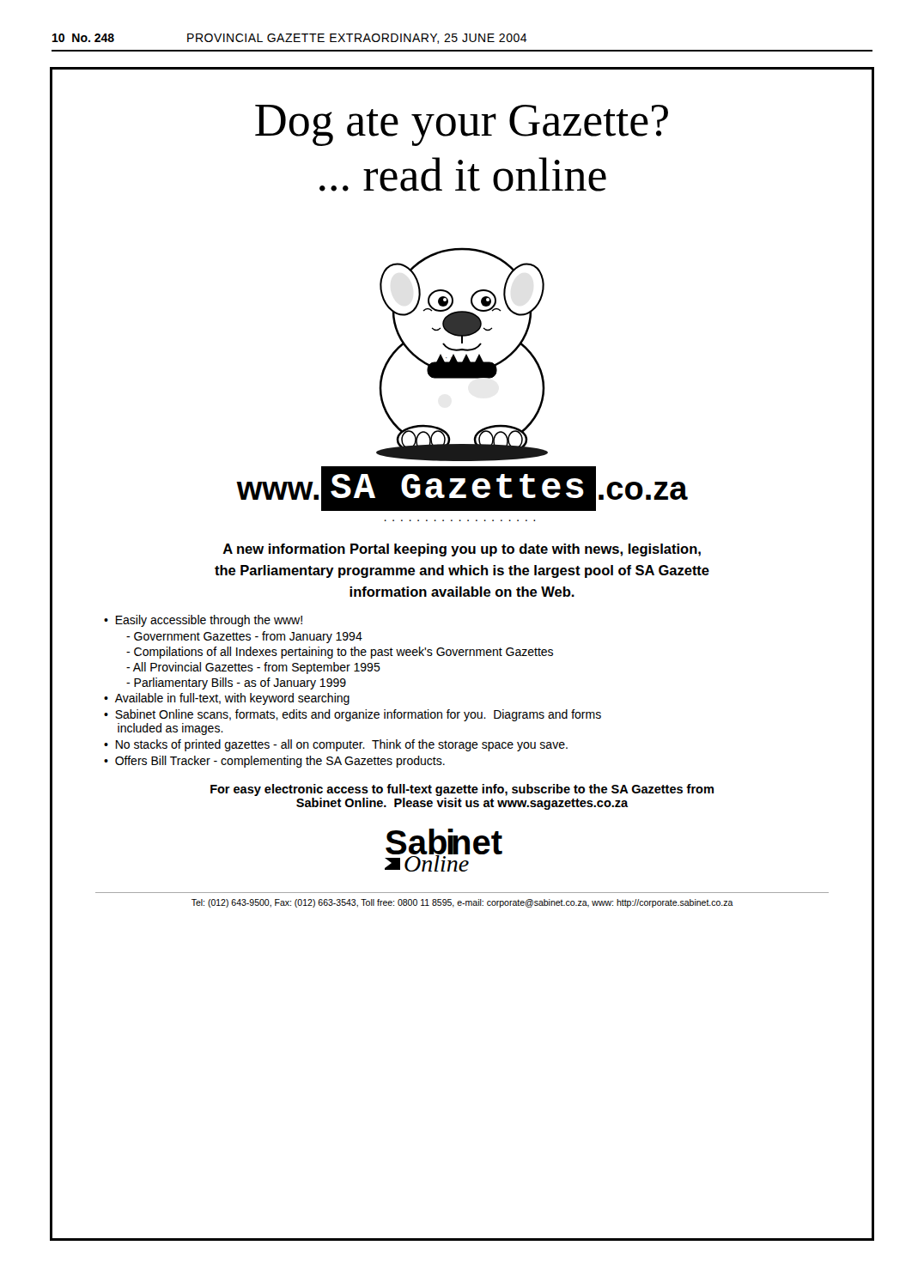Viewport: 924px width, 1288px height.
Task: Navigate to the passage starting "• Offers Bill Tracker - complementing the SA"
Action: [x=275, y=760]
